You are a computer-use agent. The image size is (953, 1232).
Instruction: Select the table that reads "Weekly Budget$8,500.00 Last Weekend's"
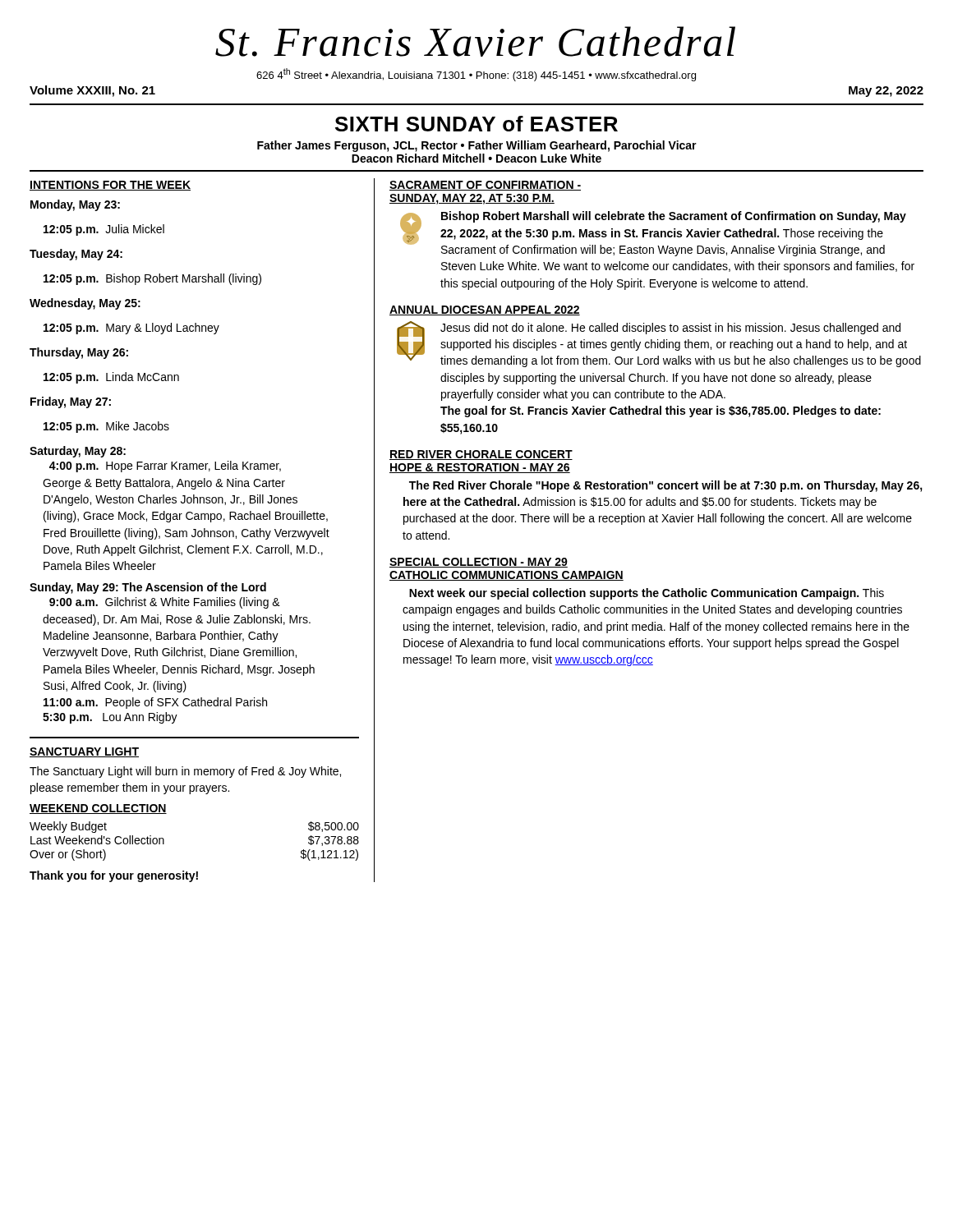(x=194, y=840)
